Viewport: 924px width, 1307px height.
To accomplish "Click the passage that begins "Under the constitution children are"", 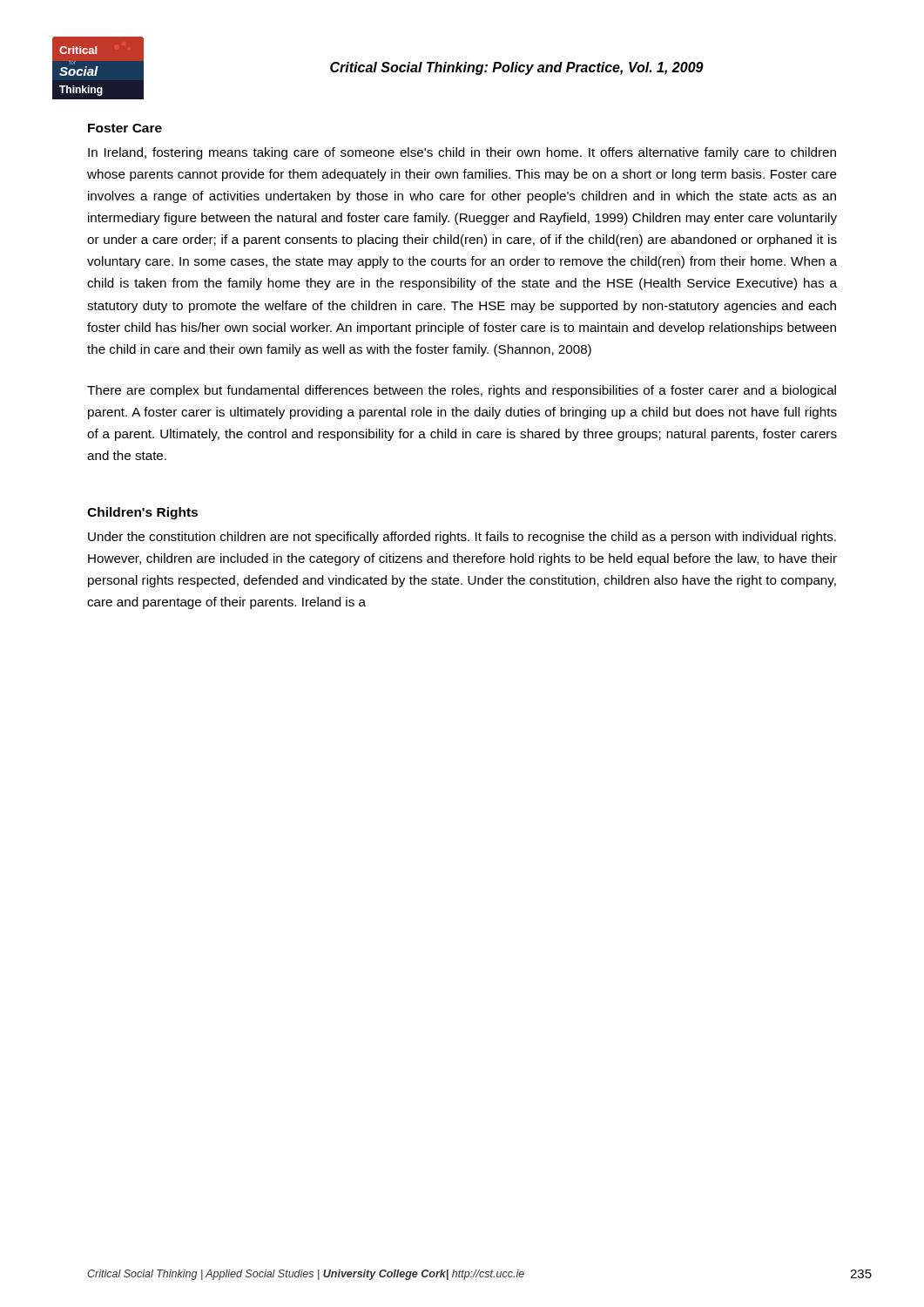I will [x=462, y=569].
